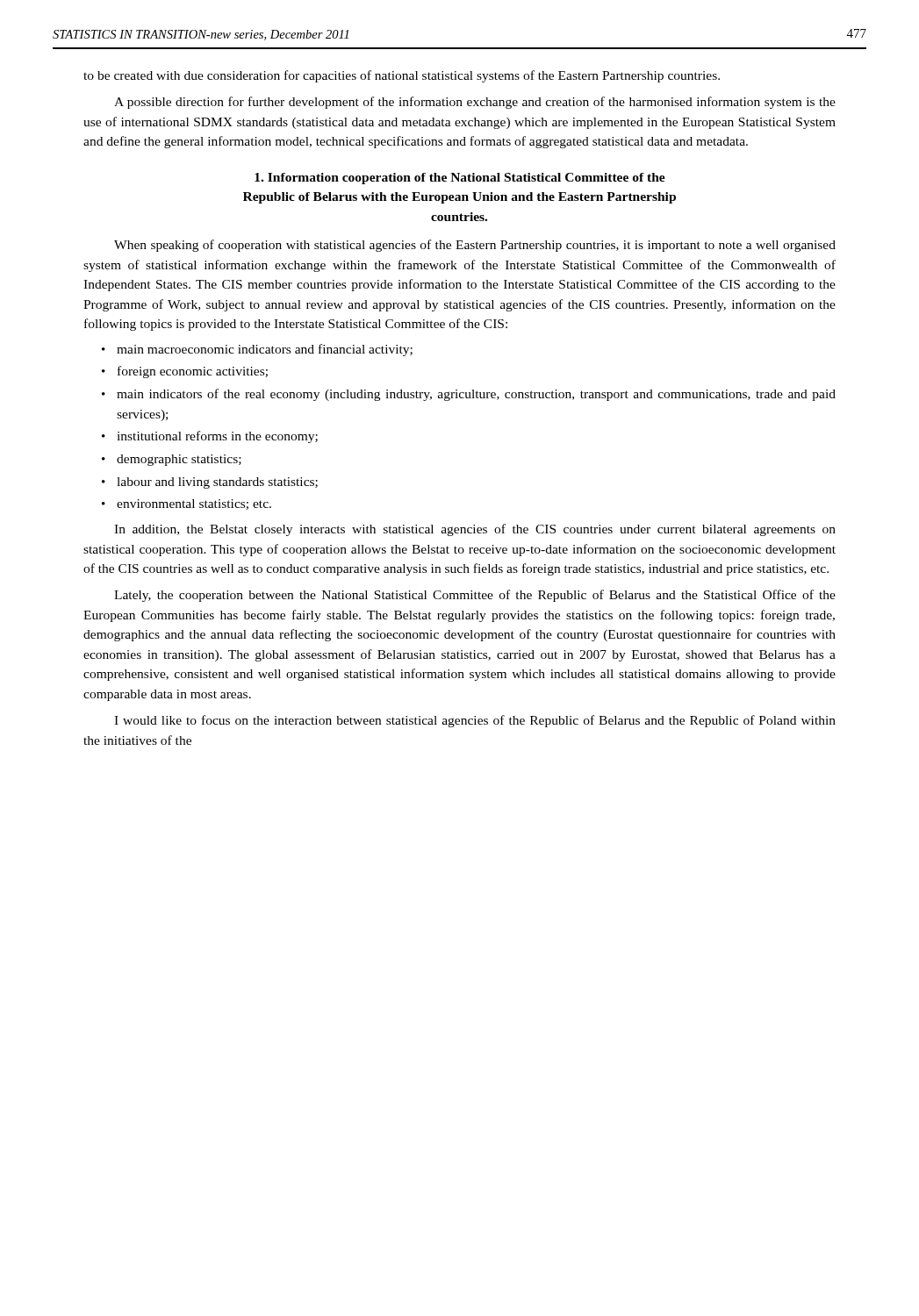Where does it say "• foreign economic activities;"?
This screenshot has width=919, height=1316.
point(185,372)
